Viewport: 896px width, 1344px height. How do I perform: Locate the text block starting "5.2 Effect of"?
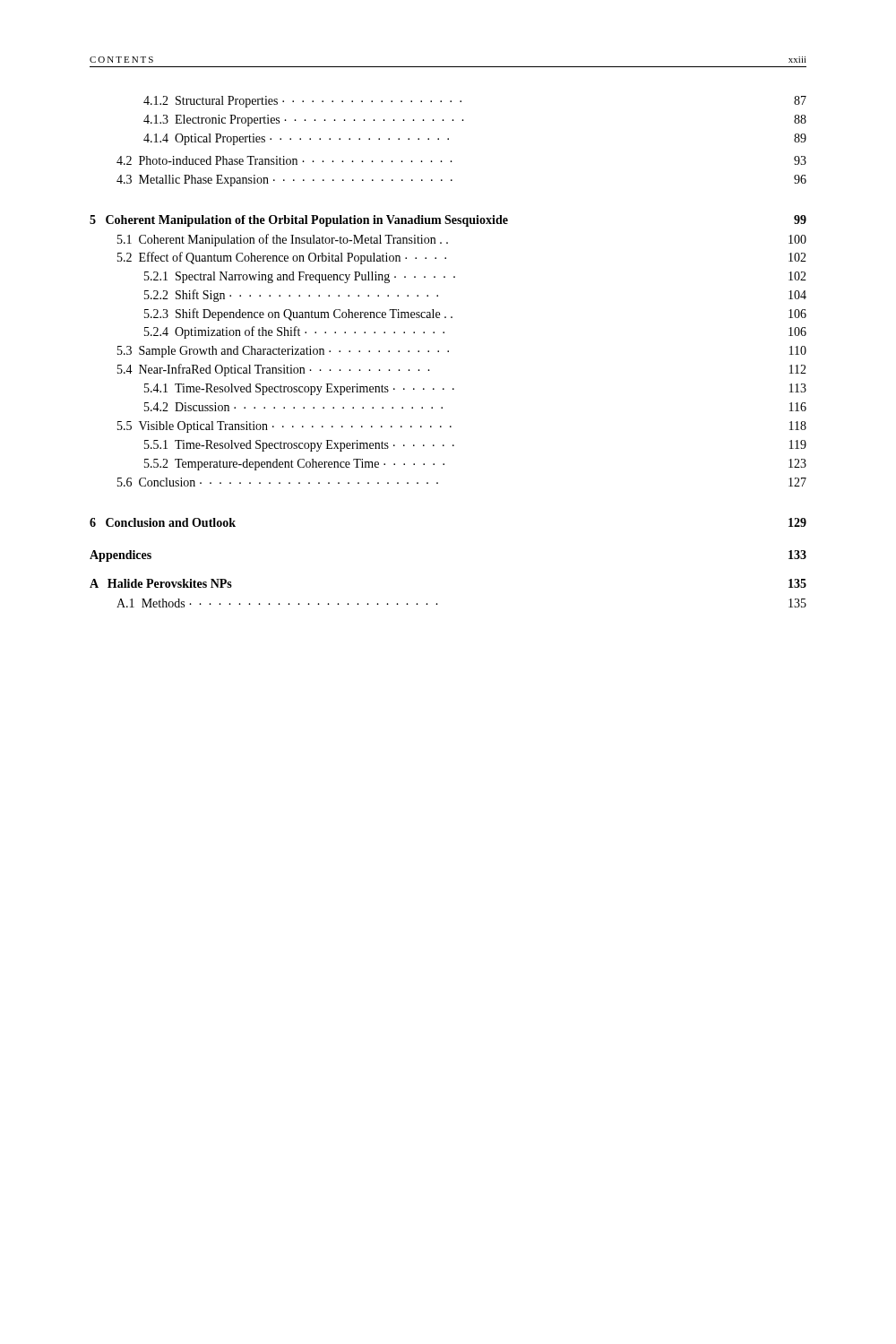coord(249,258)
